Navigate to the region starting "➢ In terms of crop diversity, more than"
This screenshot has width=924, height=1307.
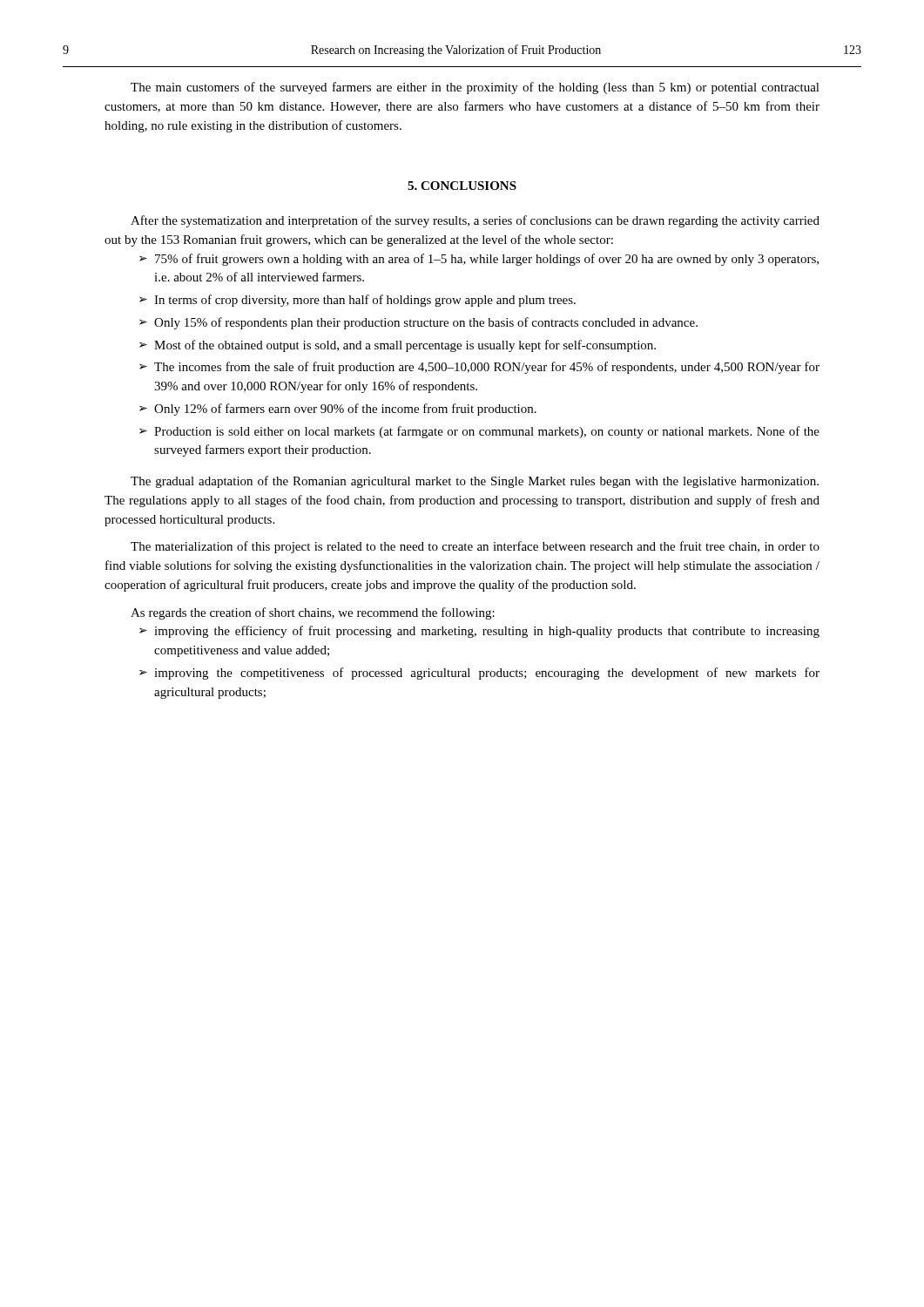478,301
